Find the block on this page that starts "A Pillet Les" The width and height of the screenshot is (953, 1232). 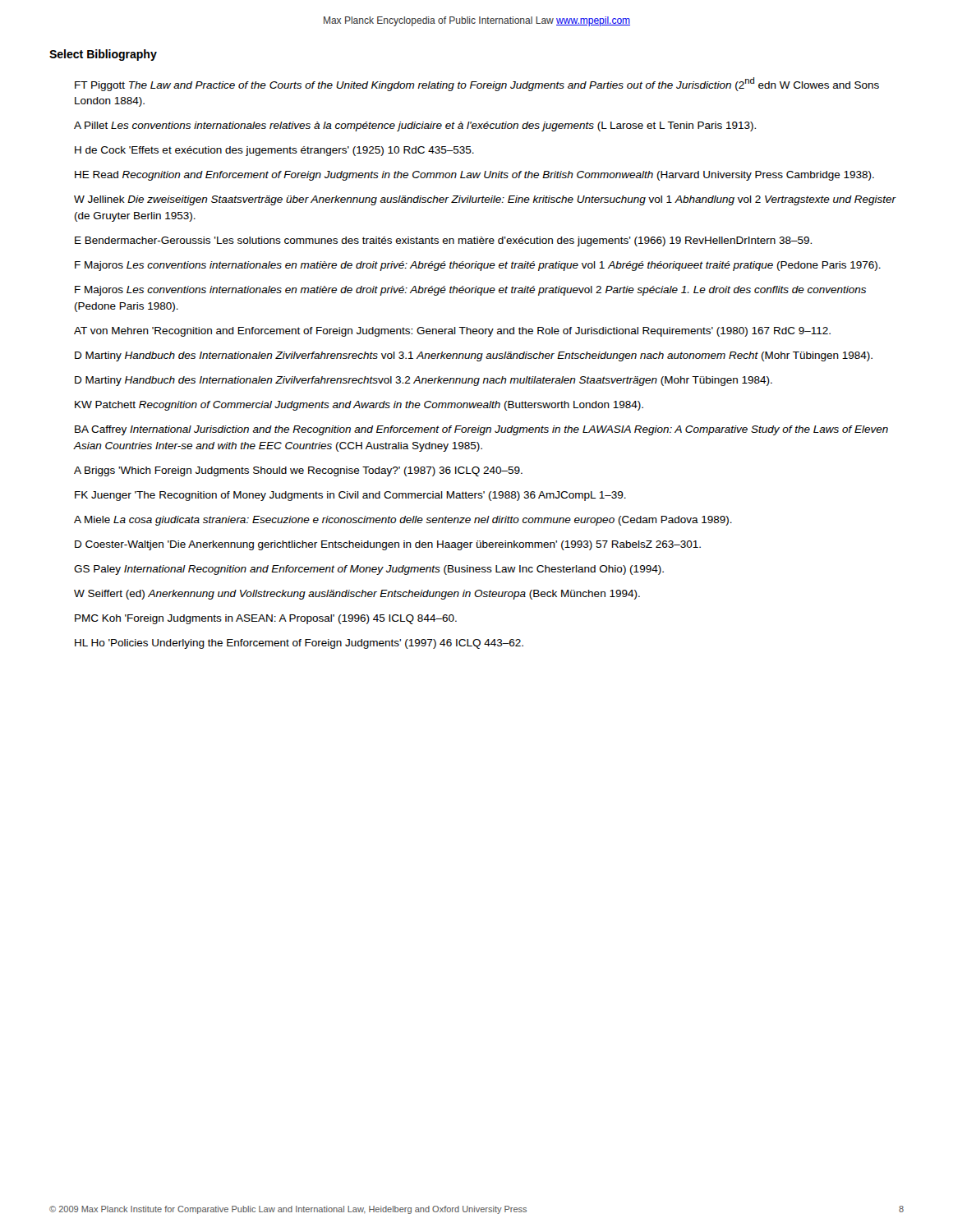click(x=415, y=126)
